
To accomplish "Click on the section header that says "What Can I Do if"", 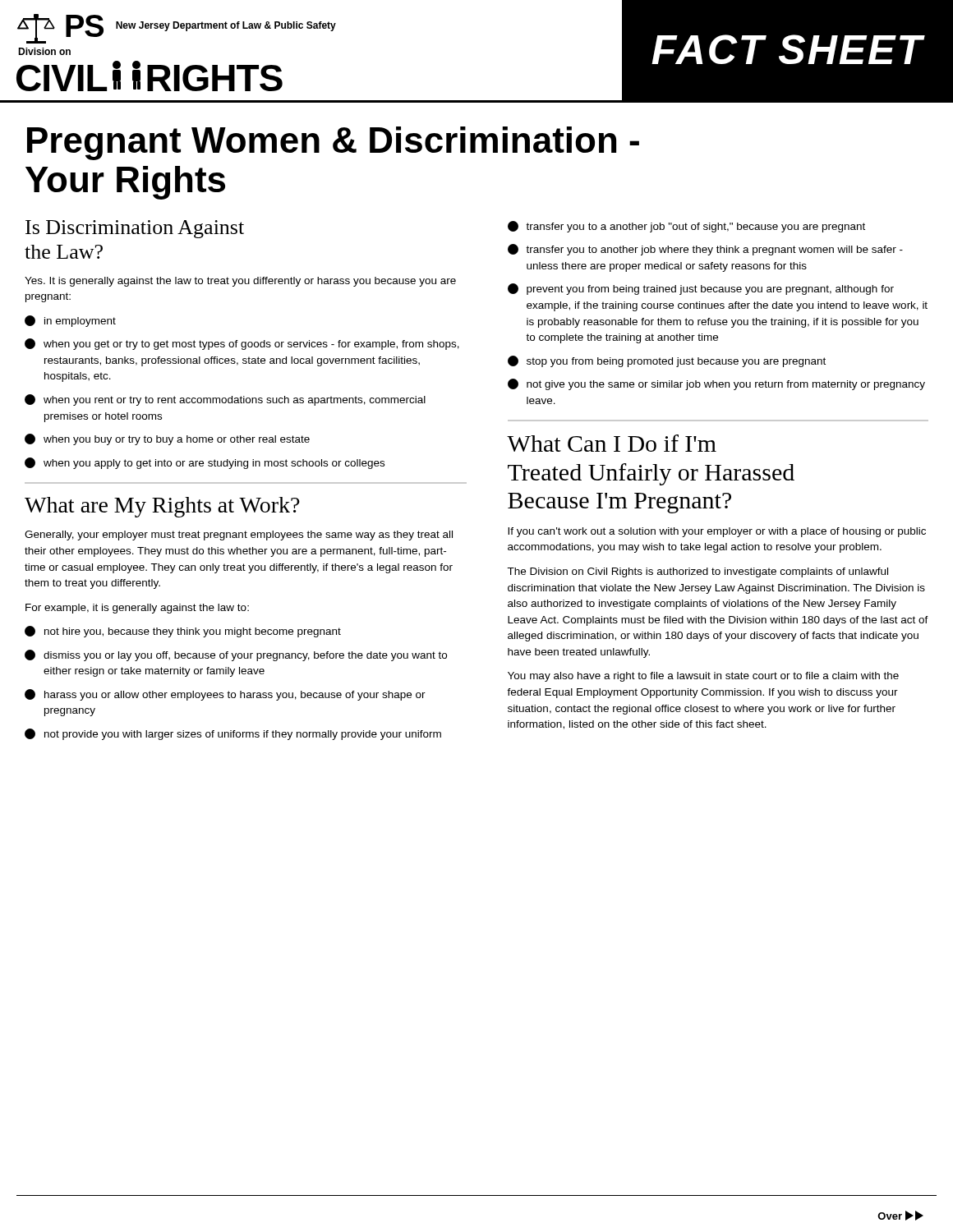I will 651,472.
